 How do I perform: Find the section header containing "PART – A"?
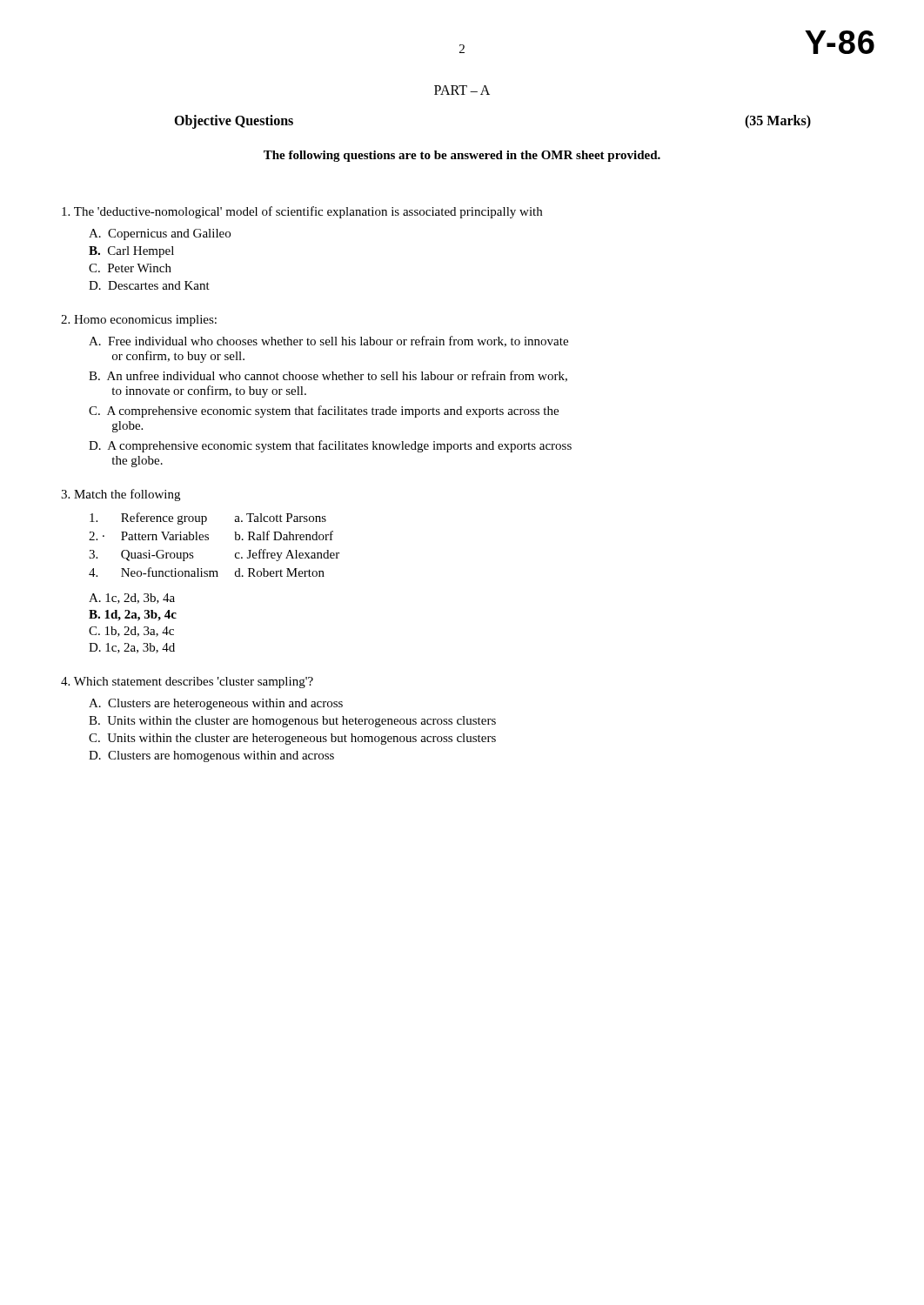[462, 90]
